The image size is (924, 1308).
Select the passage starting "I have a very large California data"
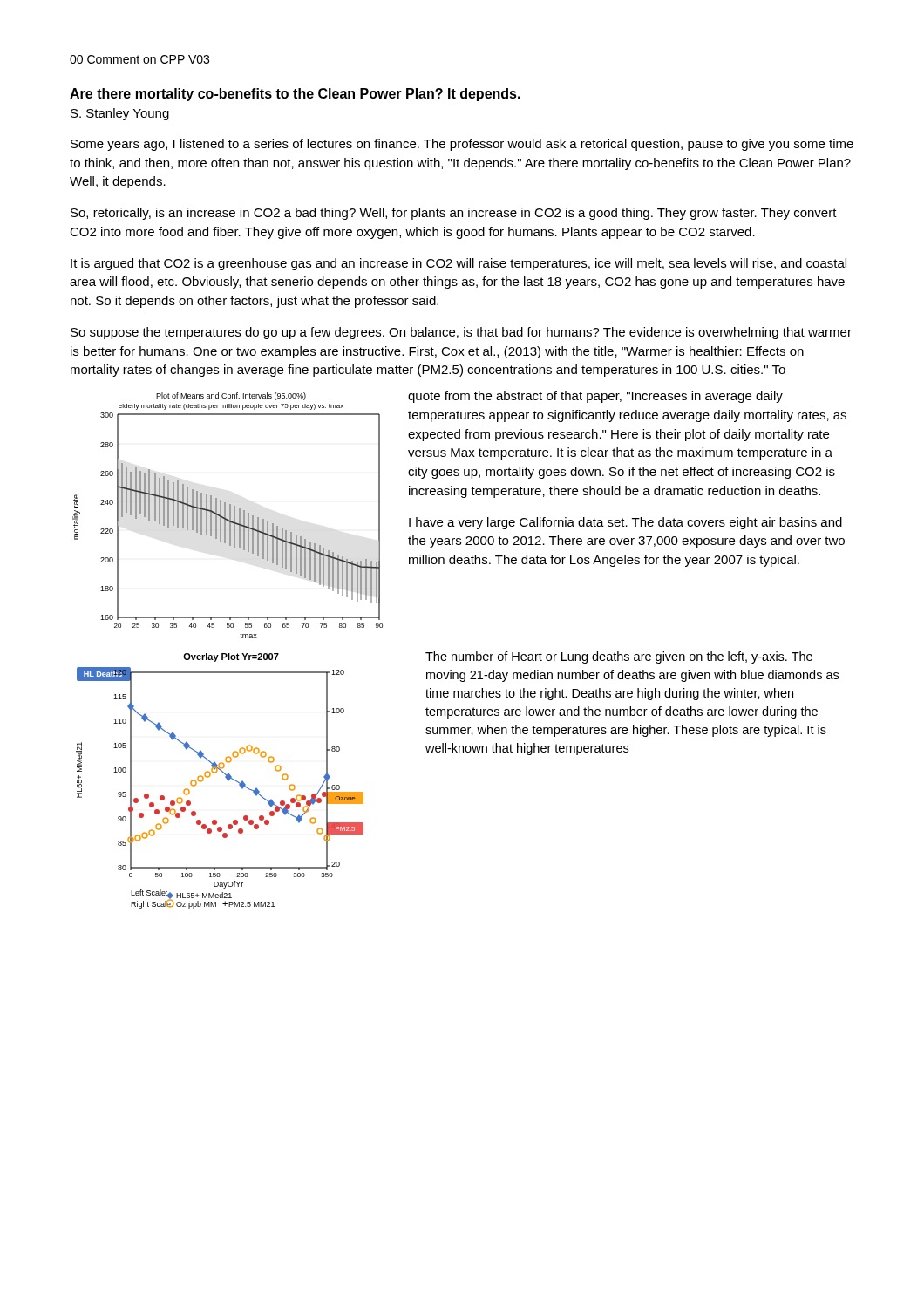(x=627, y=540)
